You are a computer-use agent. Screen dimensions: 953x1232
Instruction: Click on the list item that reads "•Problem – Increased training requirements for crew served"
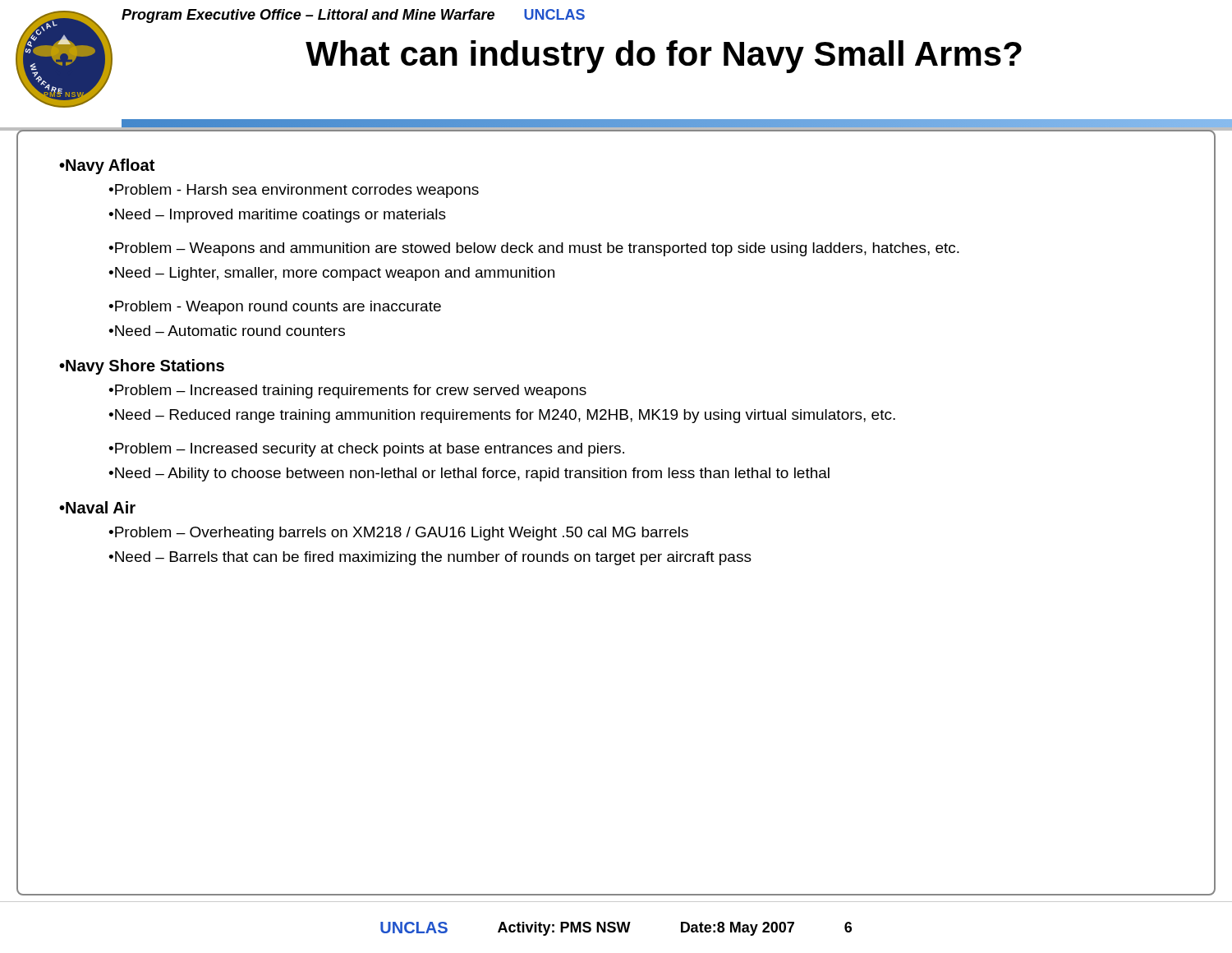pos(347,390)
